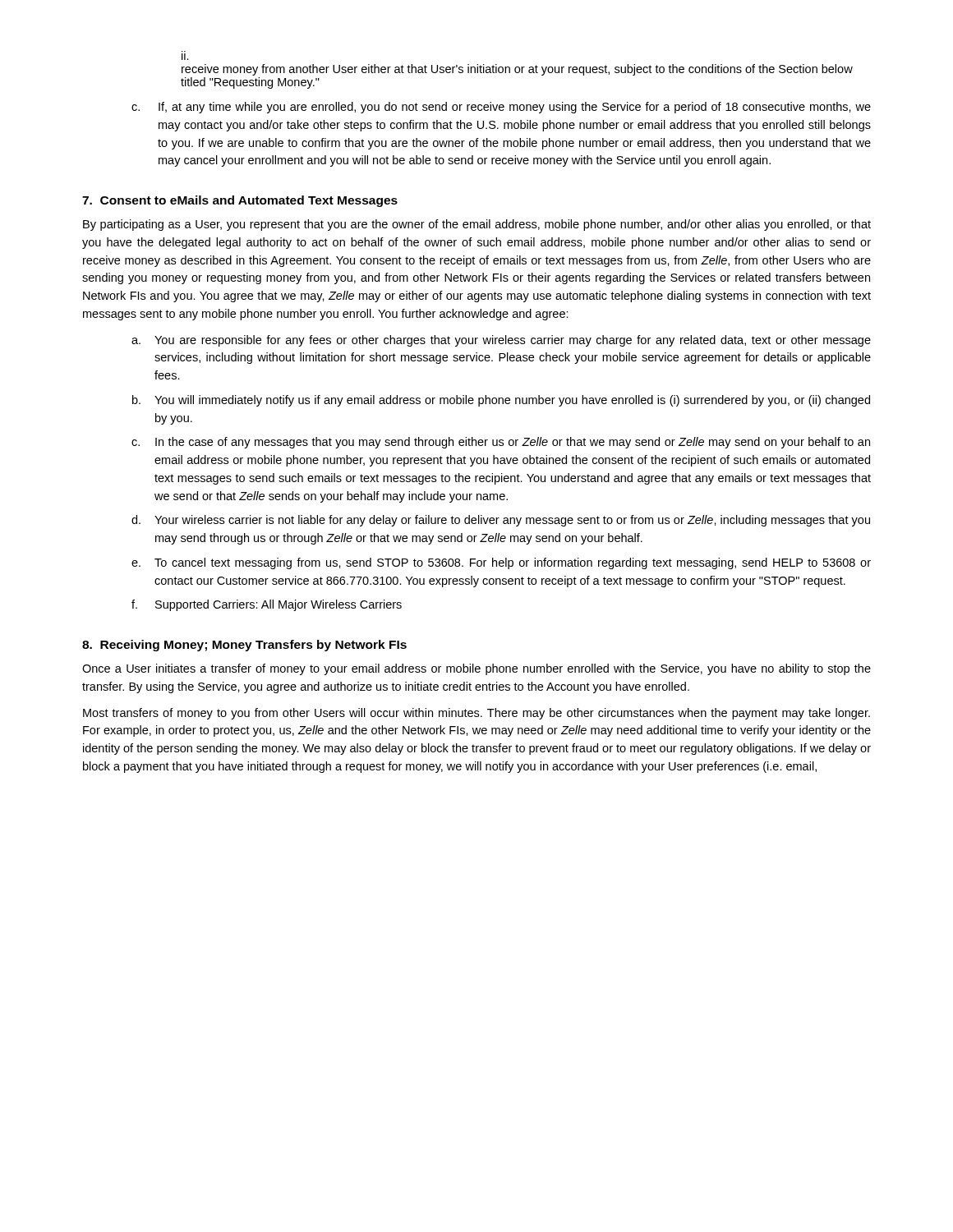Point to the block starting "a. You are responsible for any"

click(x=501, y=358)
